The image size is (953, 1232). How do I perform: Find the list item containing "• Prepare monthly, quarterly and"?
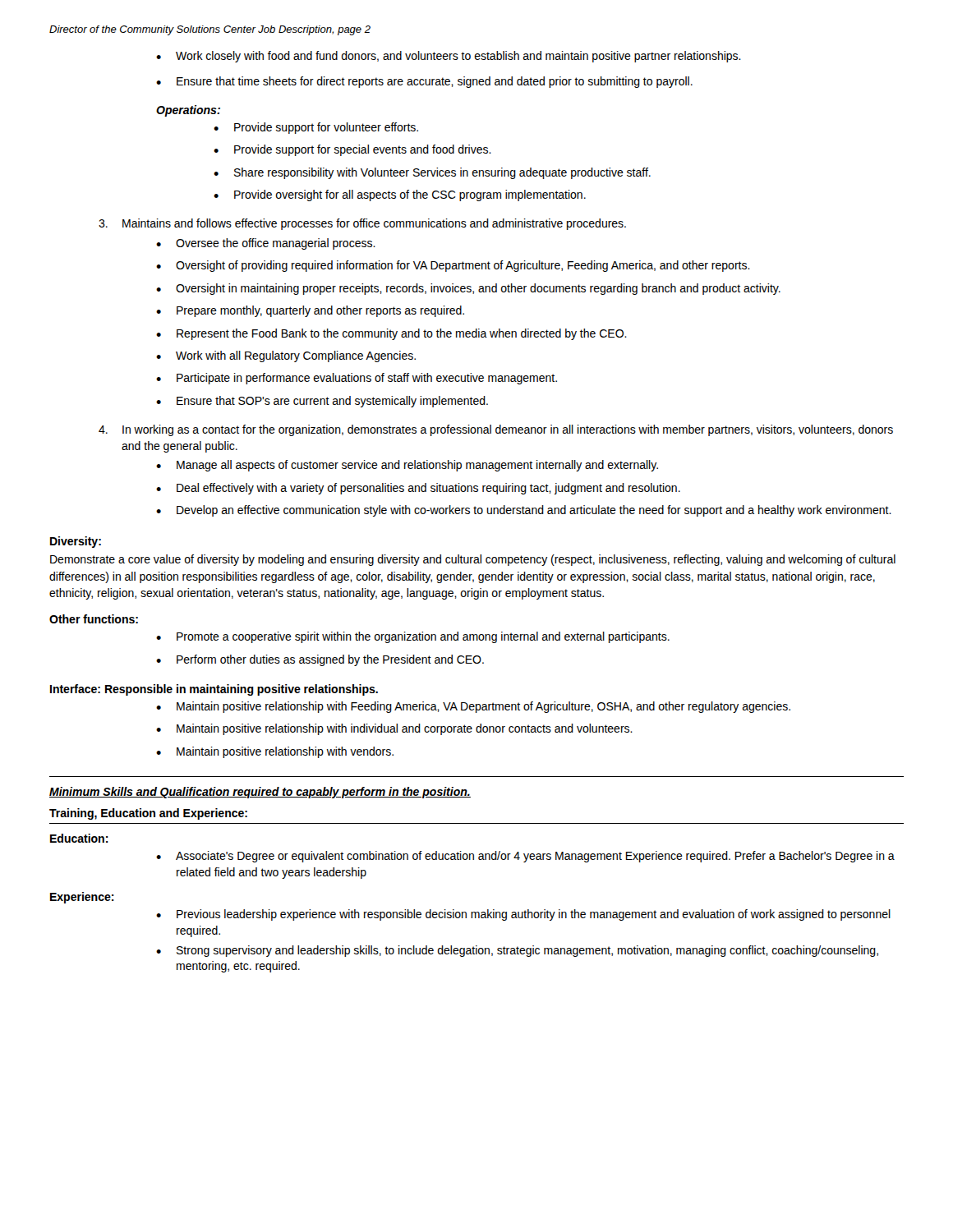(x=310, y=311)
